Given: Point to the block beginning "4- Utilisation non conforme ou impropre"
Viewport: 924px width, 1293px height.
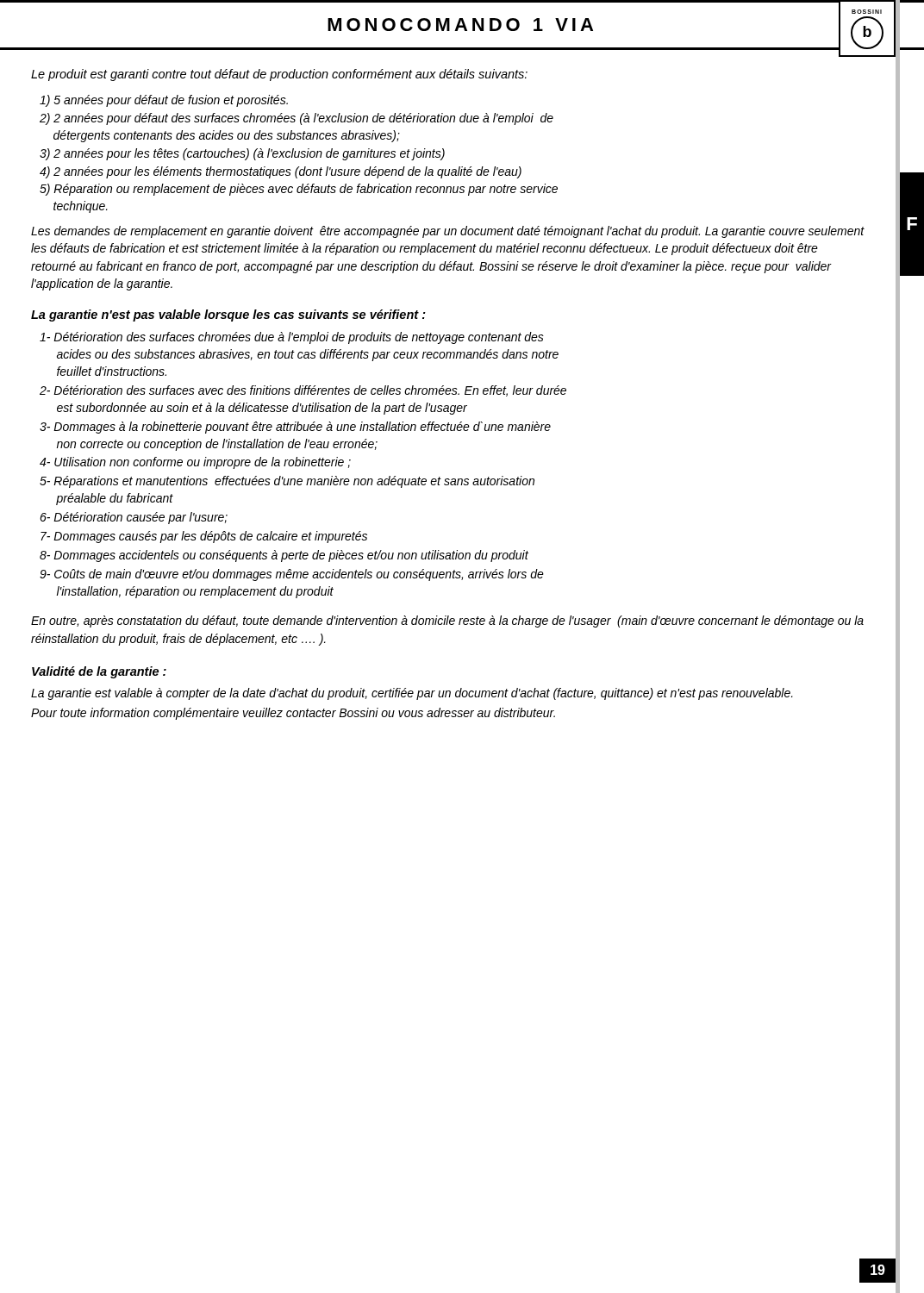Looking at the screenshot, I should (x=195, y=462).
